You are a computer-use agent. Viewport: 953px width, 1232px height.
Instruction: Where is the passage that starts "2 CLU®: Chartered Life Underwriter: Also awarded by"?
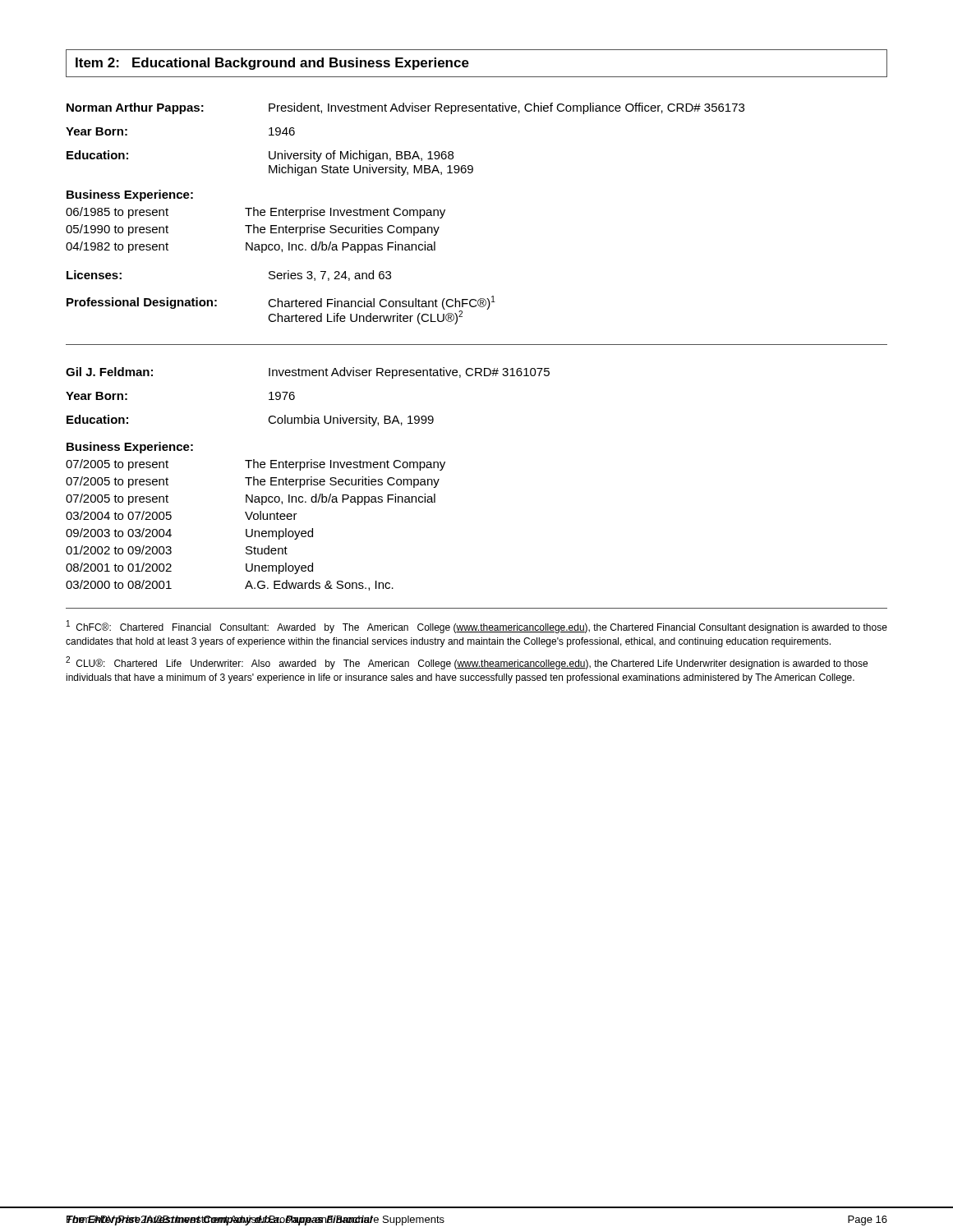click(x=467, y=669)
